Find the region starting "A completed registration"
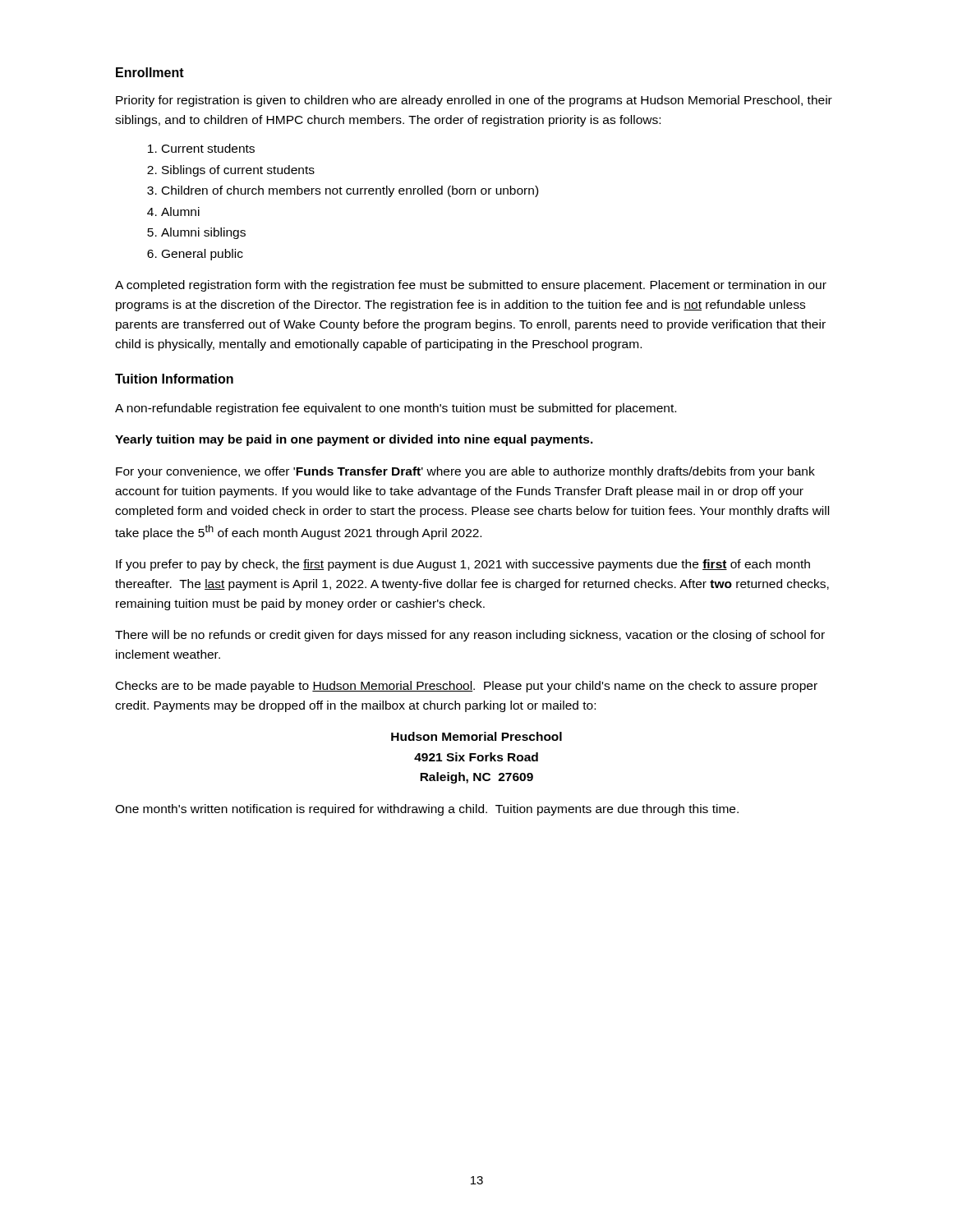This screenshot has width=953, height=1232. 471,315
